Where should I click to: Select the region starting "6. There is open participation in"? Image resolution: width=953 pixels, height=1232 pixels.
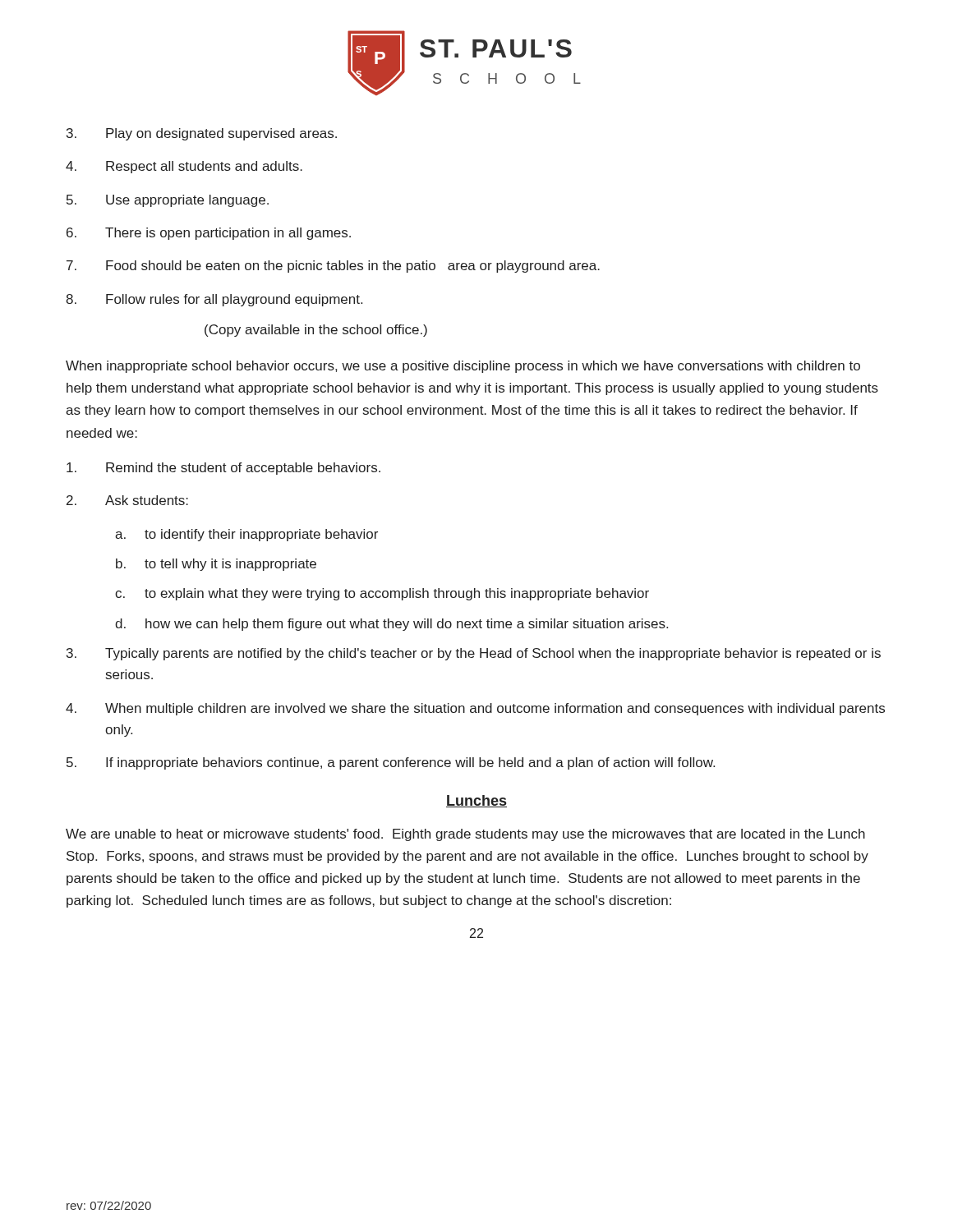coord(209,234)
